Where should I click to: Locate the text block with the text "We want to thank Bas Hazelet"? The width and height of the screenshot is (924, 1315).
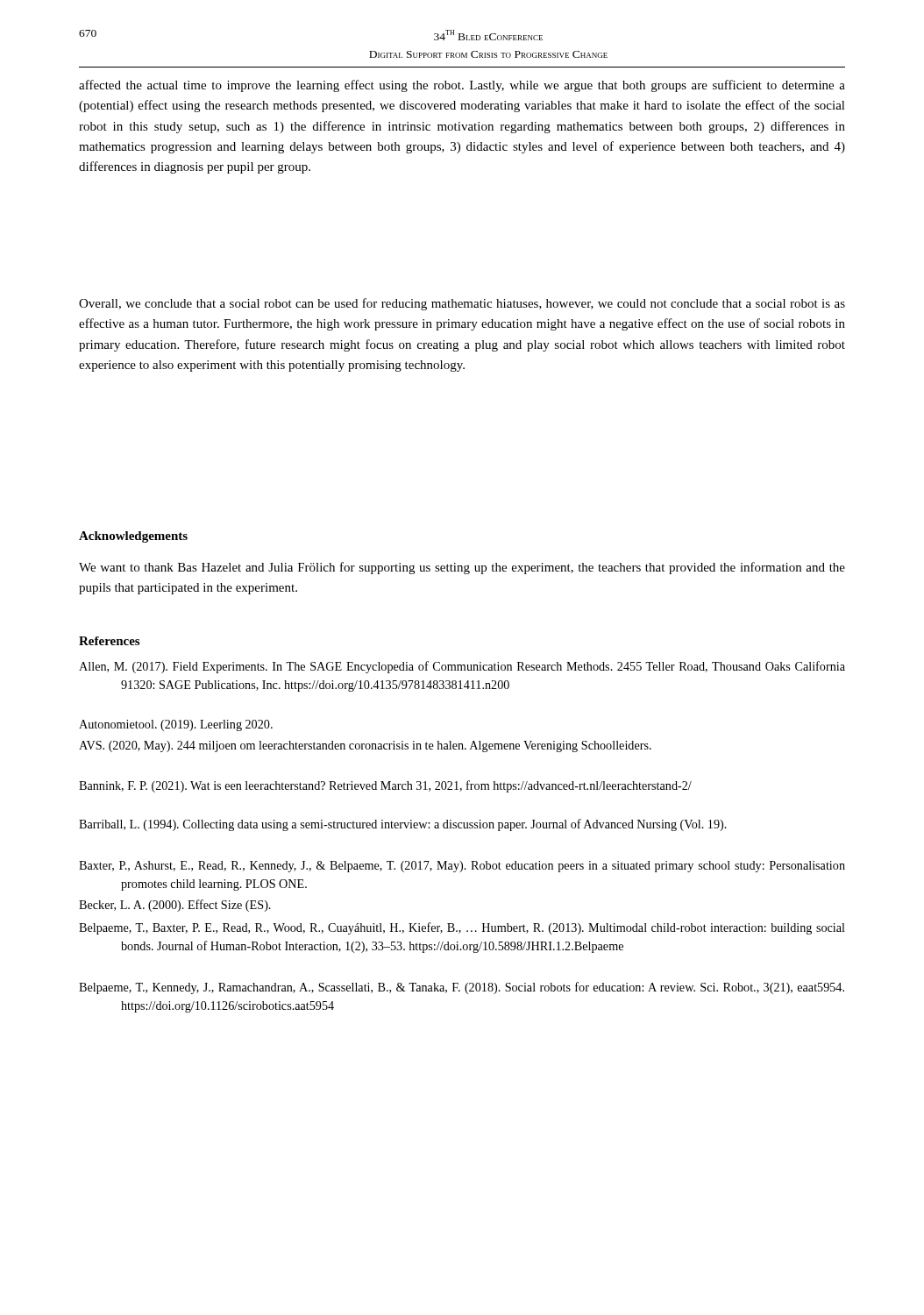(462, 577)
